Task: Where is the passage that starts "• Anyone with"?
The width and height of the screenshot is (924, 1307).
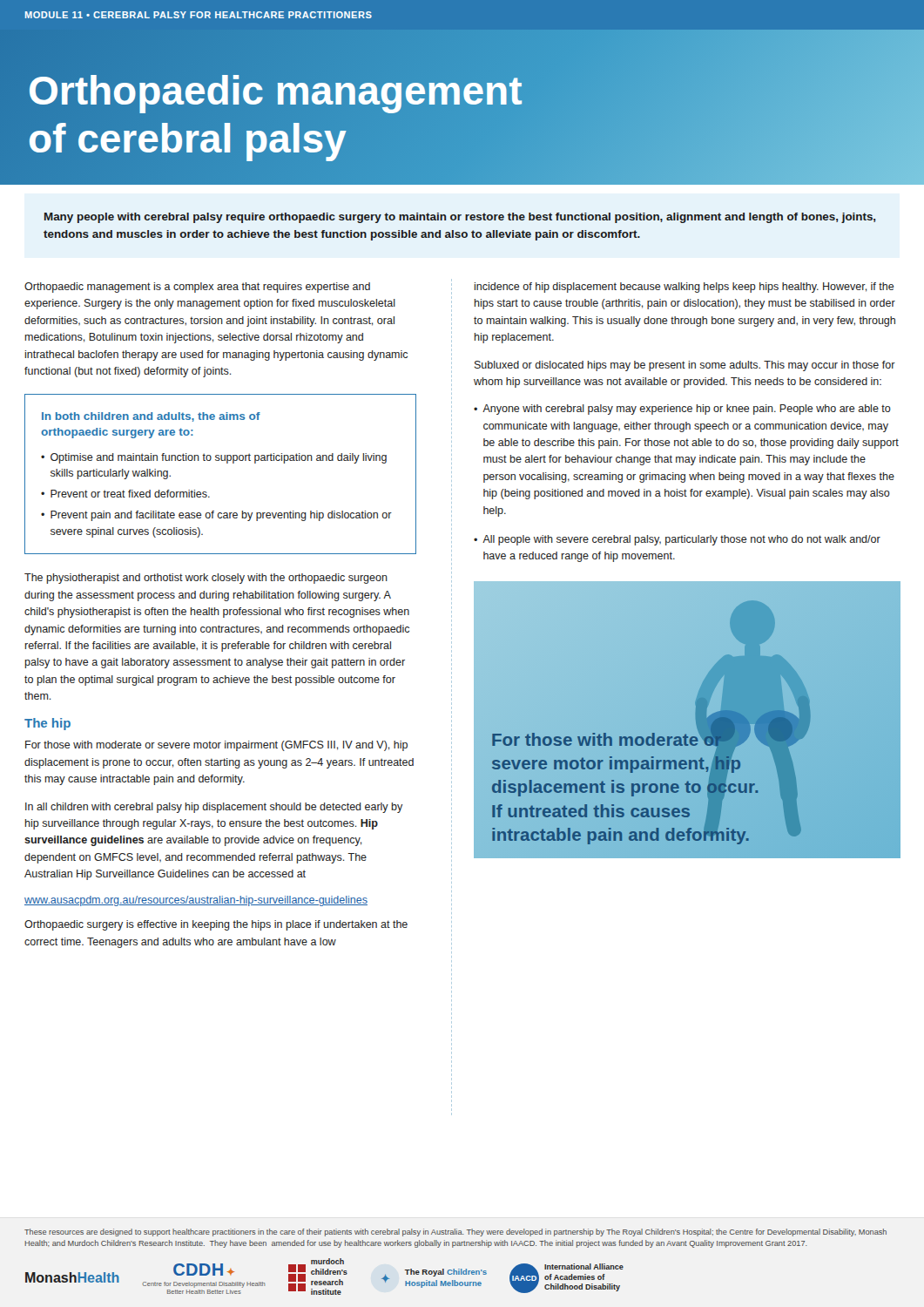Action: tap(687, 460)
